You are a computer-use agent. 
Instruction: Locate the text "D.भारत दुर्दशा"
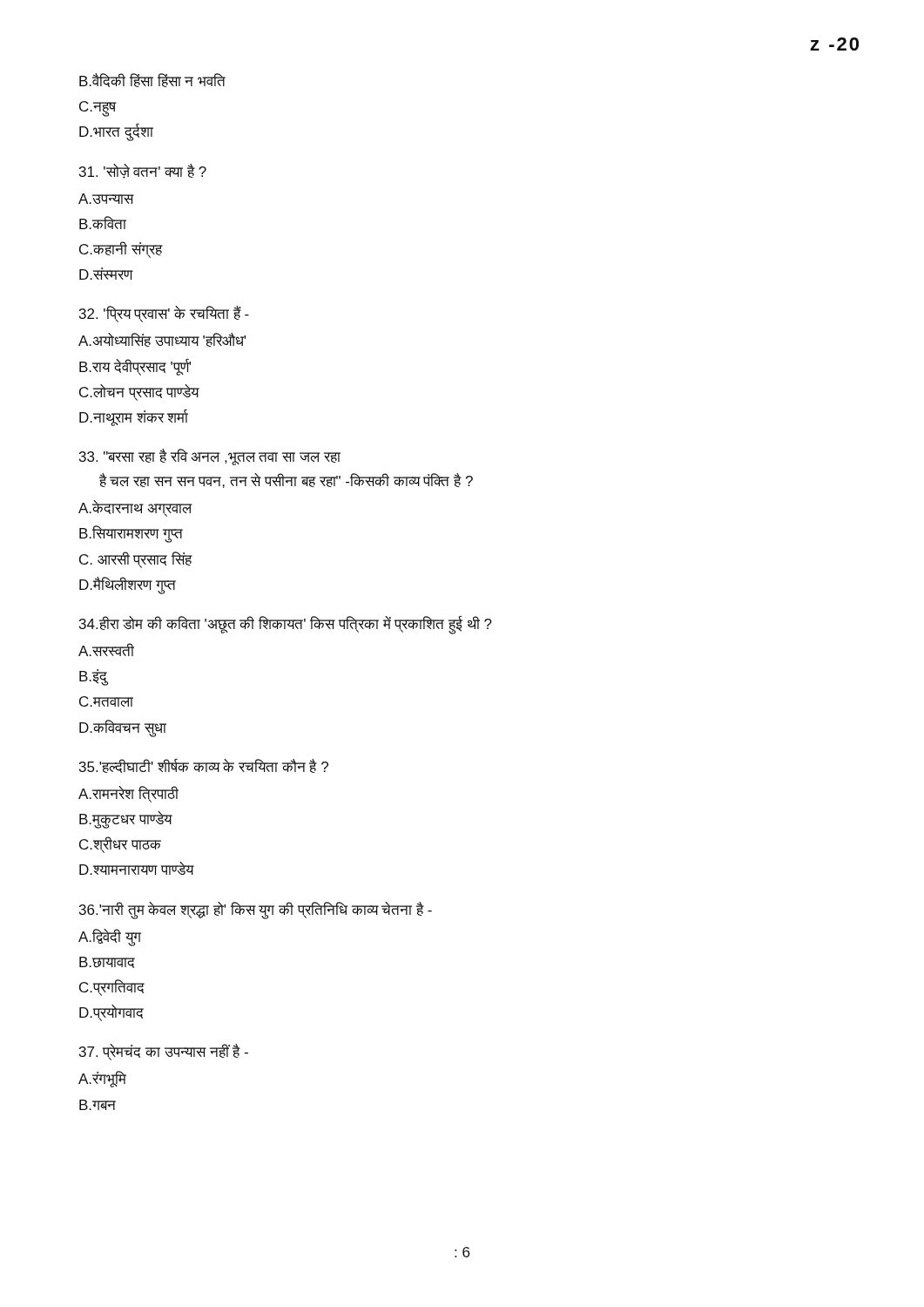(116, 132)
